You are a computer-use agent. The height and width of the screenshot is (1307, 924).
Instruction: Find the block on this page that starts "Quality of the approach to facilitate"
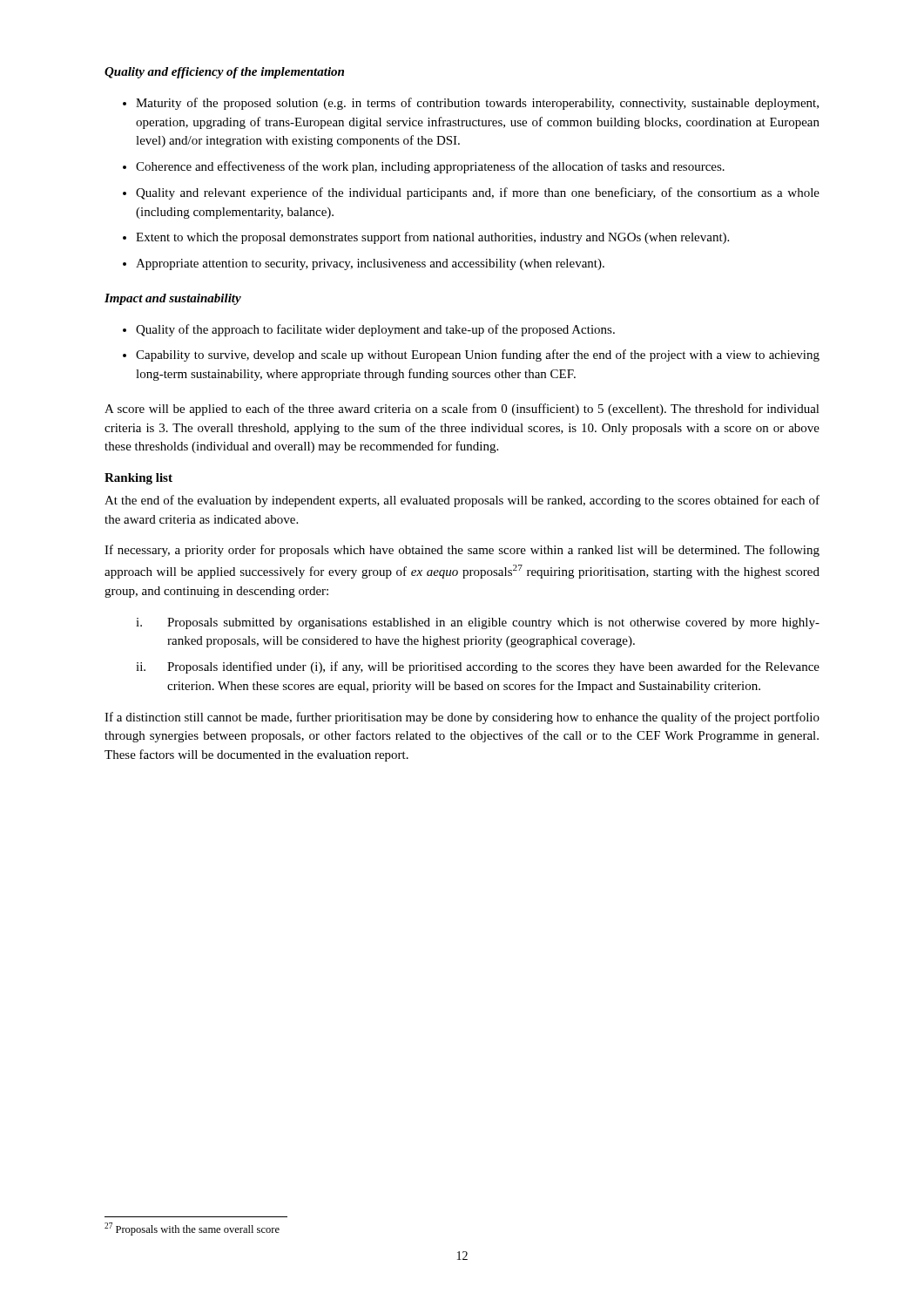[x=376, y=329]
